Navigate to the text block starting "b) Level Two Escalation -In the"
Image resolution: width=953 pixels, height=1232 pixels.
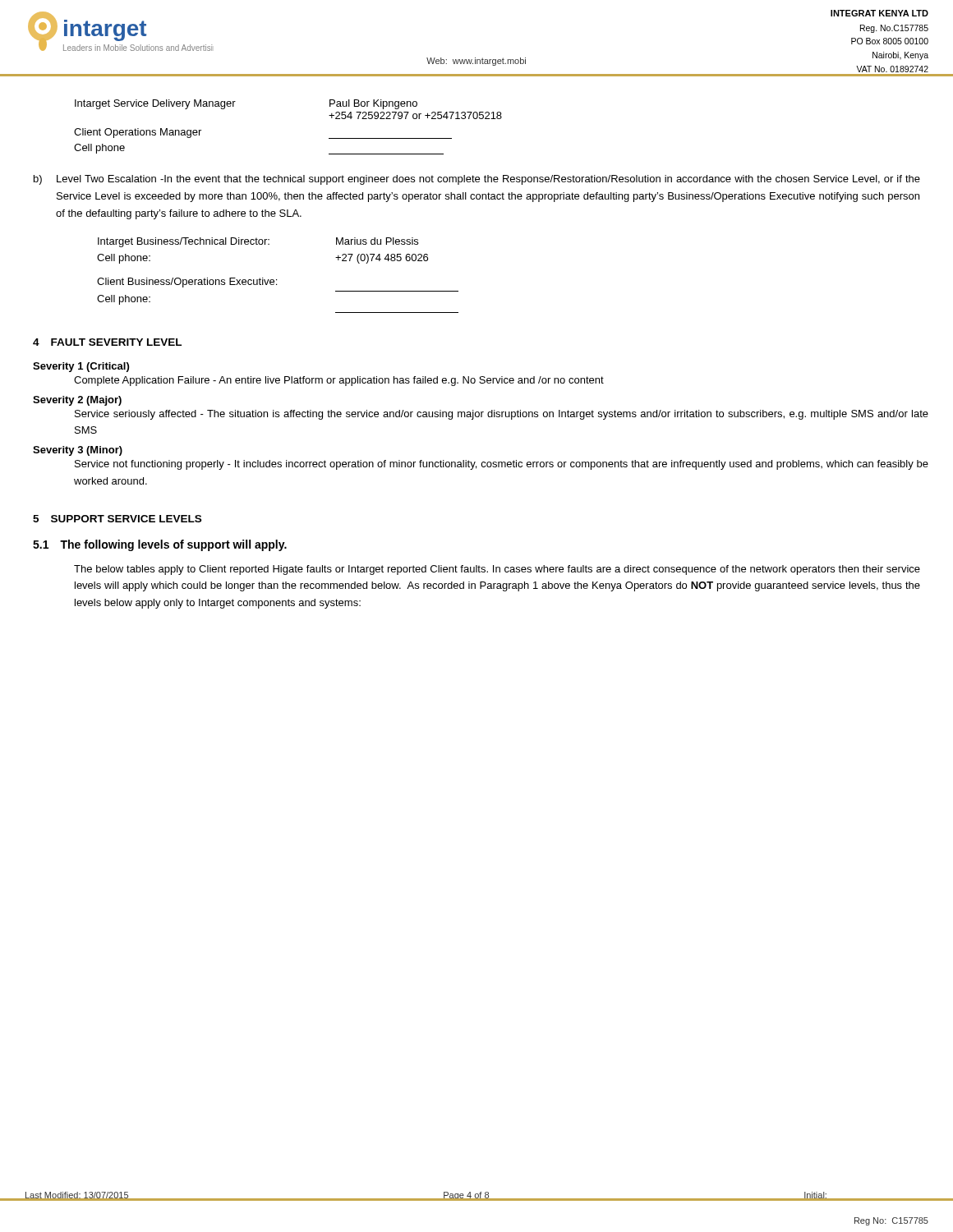476,197
